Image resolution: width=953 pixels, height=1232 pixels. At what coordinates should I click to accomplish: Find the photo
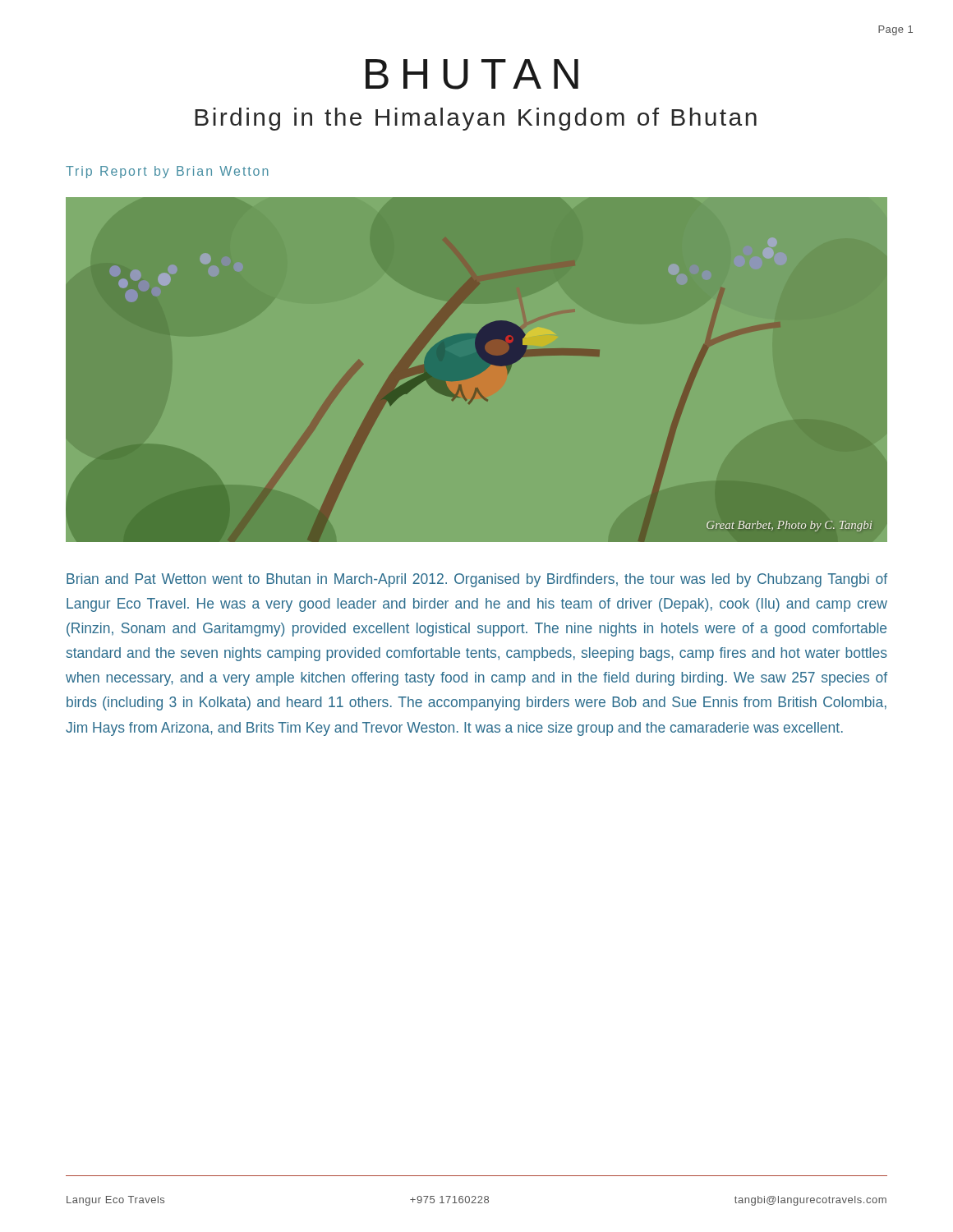(476, 370)
